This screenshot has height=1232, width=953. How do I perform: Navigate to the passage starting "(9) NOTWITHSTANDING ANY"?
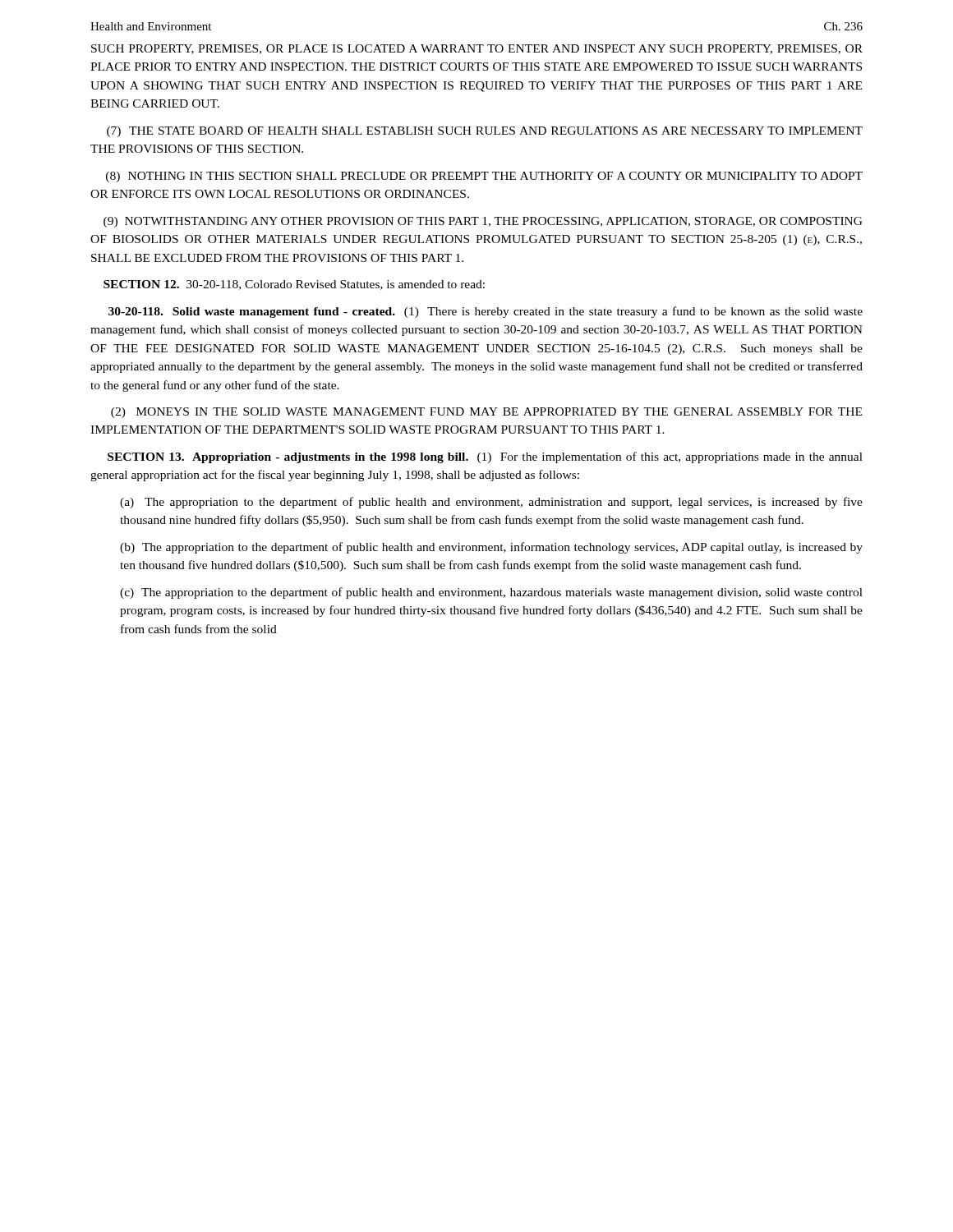pos(476,239)
